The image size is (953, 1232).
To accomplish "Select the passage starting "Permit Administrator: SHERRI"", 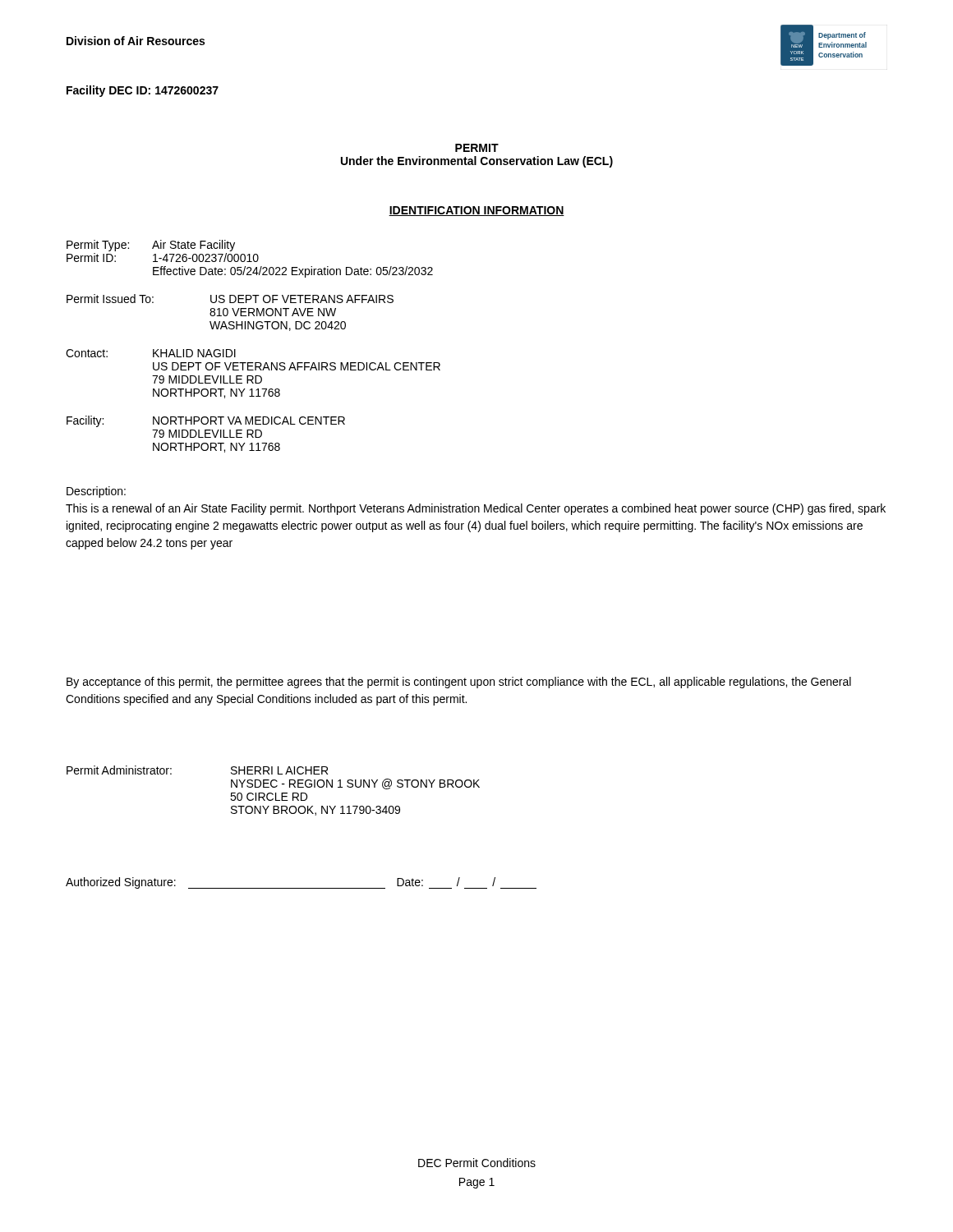I will (x=476, y=790).
